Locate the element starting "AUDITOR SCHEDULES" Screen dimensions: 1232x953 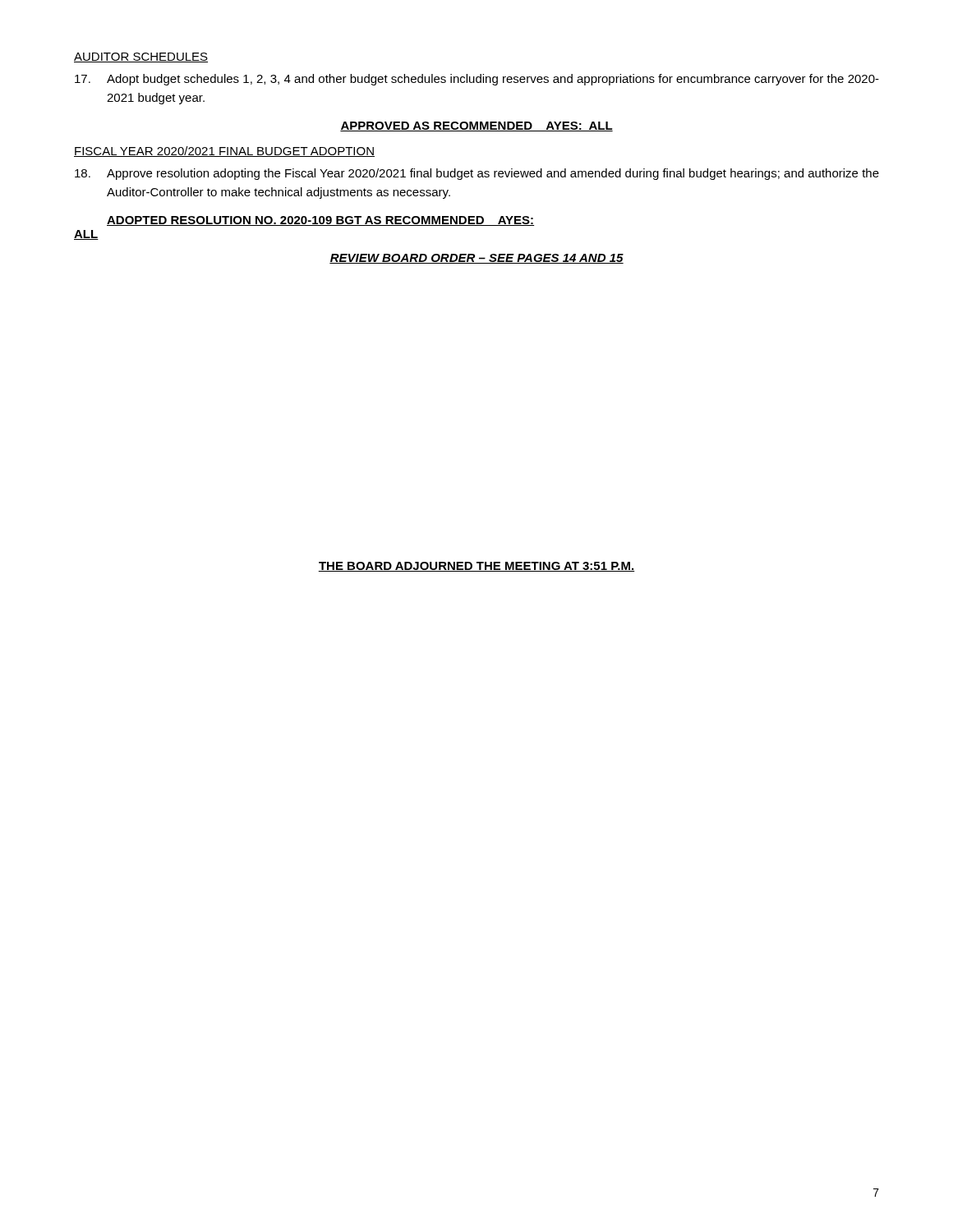point(141,56)
